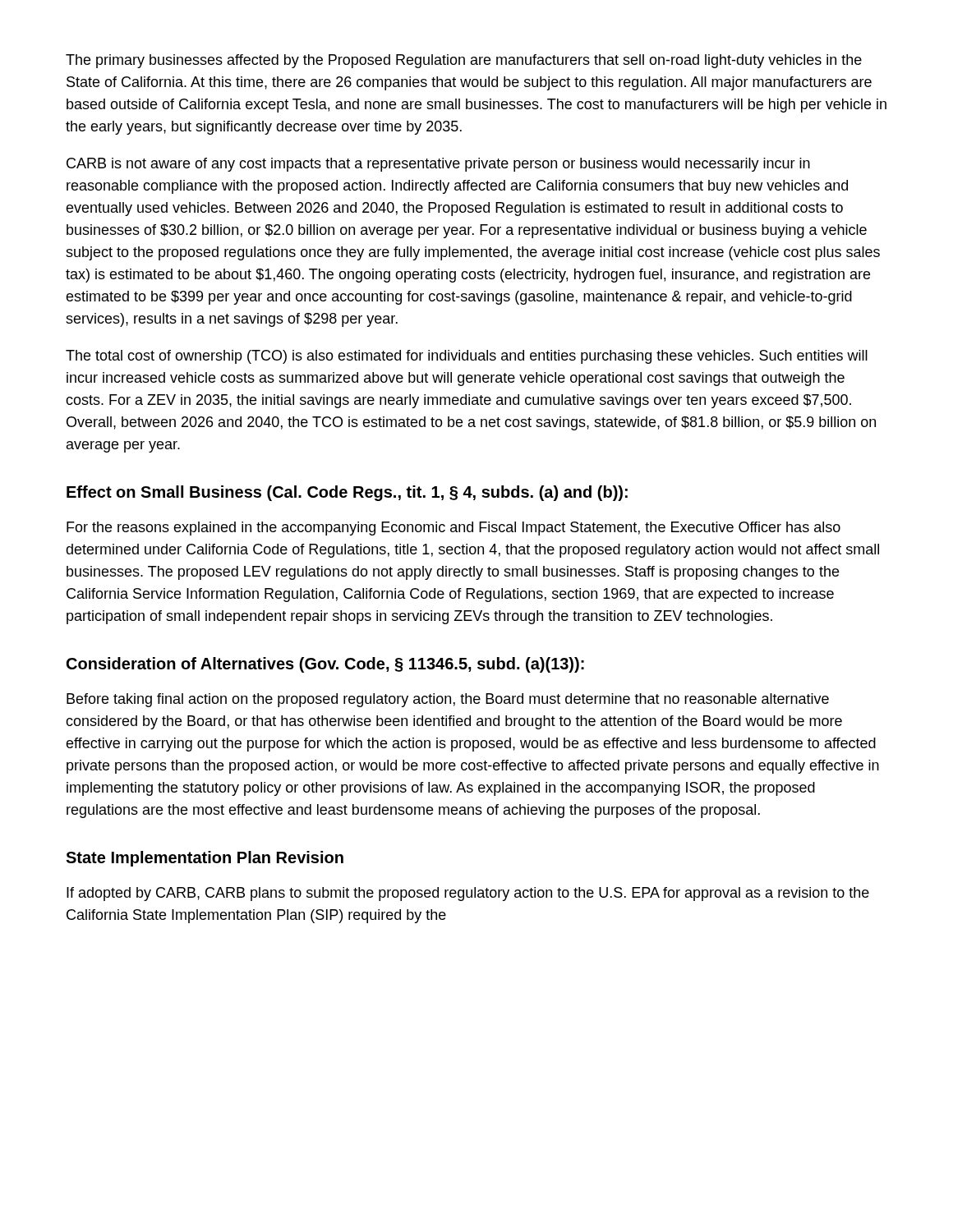Screen dimensions: 1232x953
Task: Find the text starting "Before taking final"
Action: (473, 754)
